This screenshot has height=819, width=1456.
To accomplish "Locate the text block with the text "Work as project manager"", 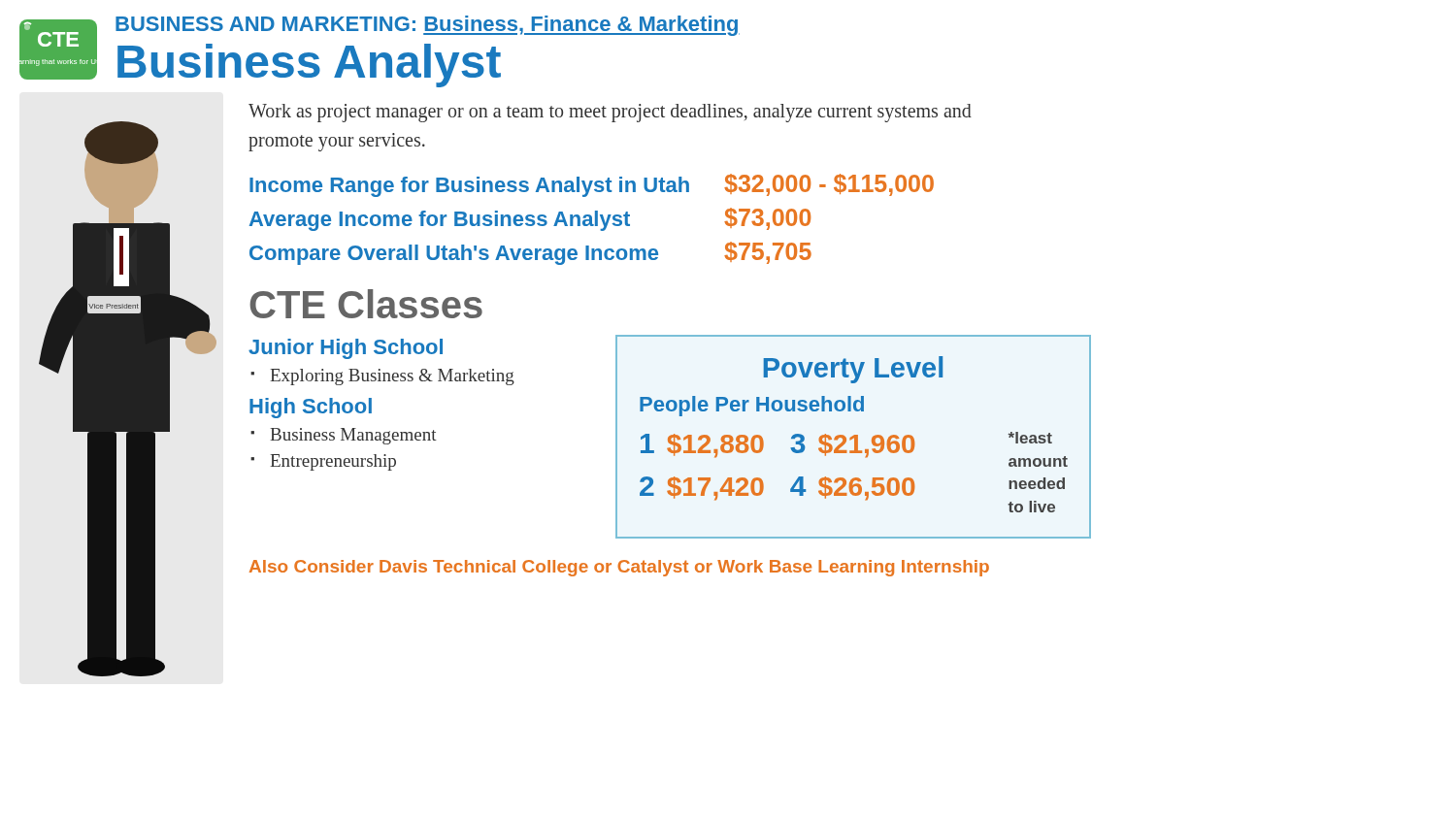I will 610,125.
